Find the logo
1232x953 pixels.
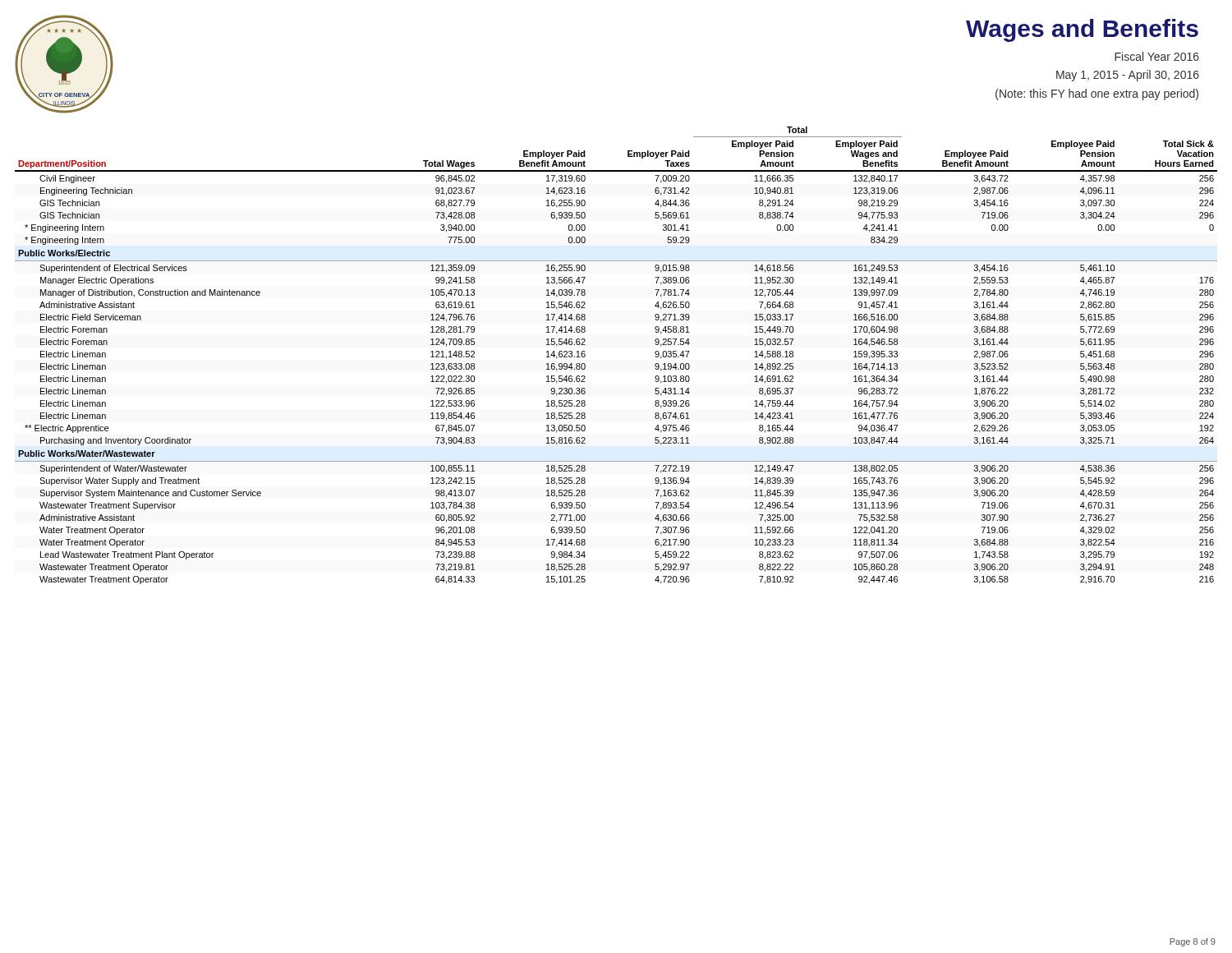click(64, 64)
